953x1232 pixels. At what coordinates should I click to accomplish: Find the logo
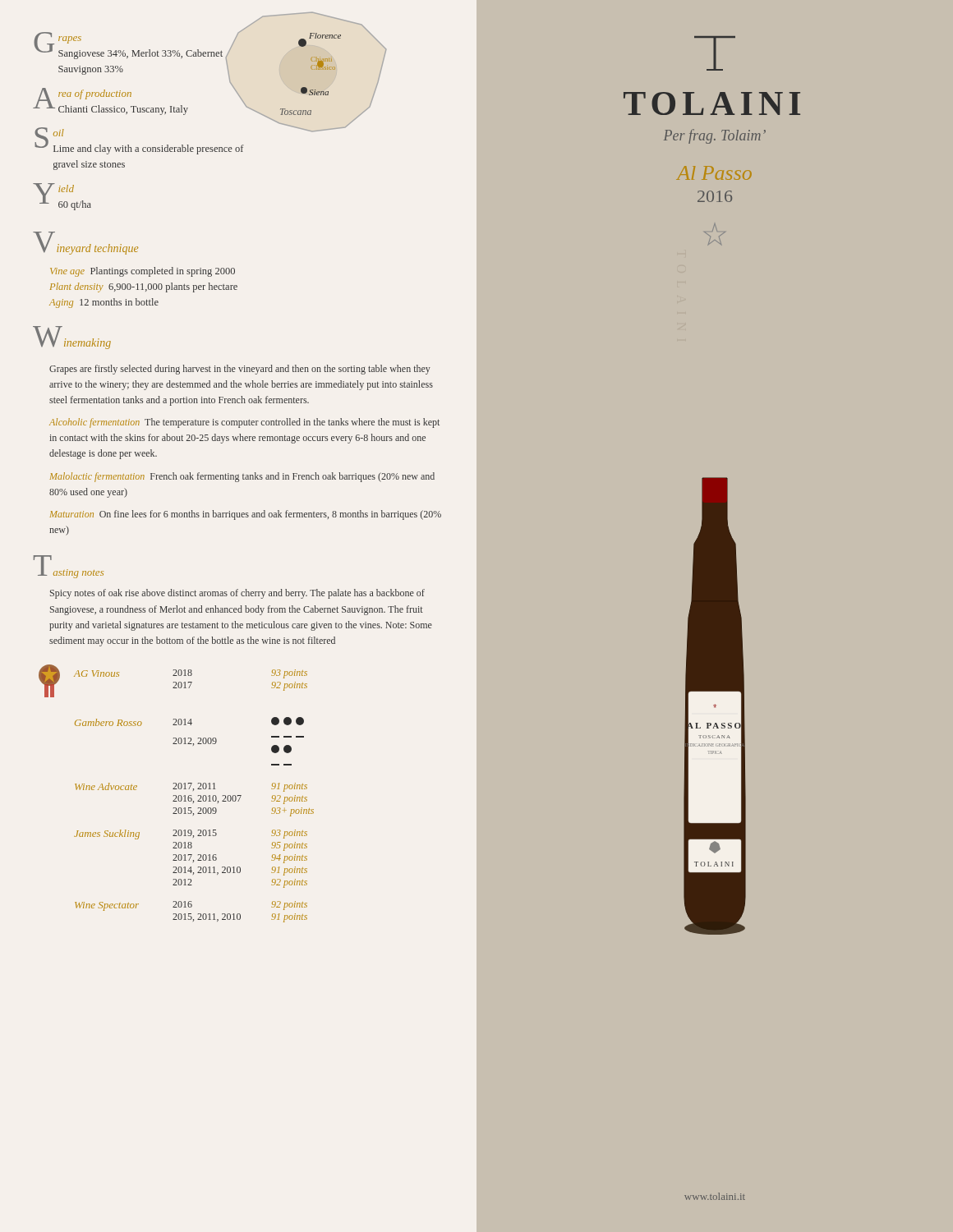(x=715, y=55)
